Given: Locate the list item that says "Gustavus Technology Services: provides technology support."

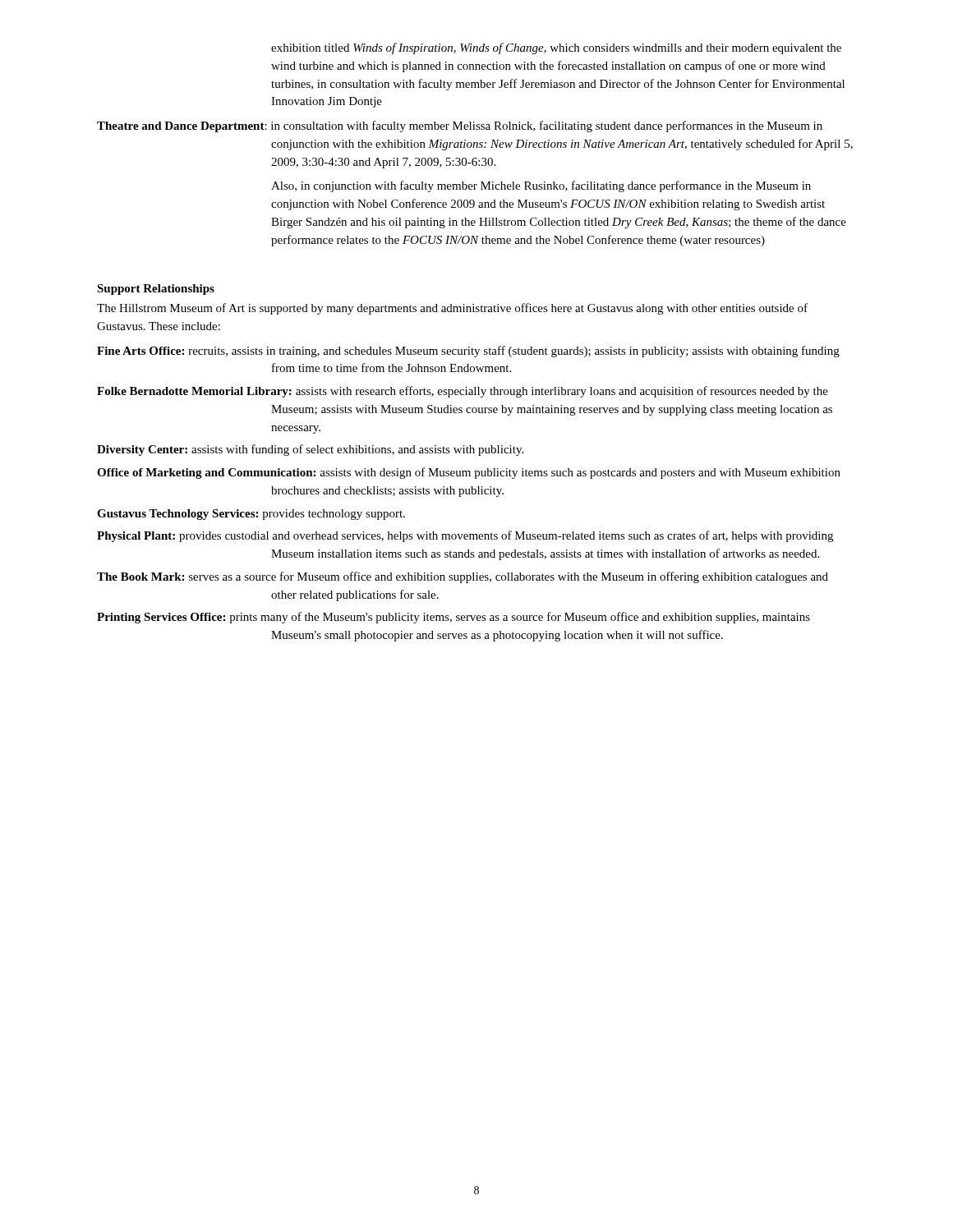Looking at the screenshot, I should coord(251,513).
